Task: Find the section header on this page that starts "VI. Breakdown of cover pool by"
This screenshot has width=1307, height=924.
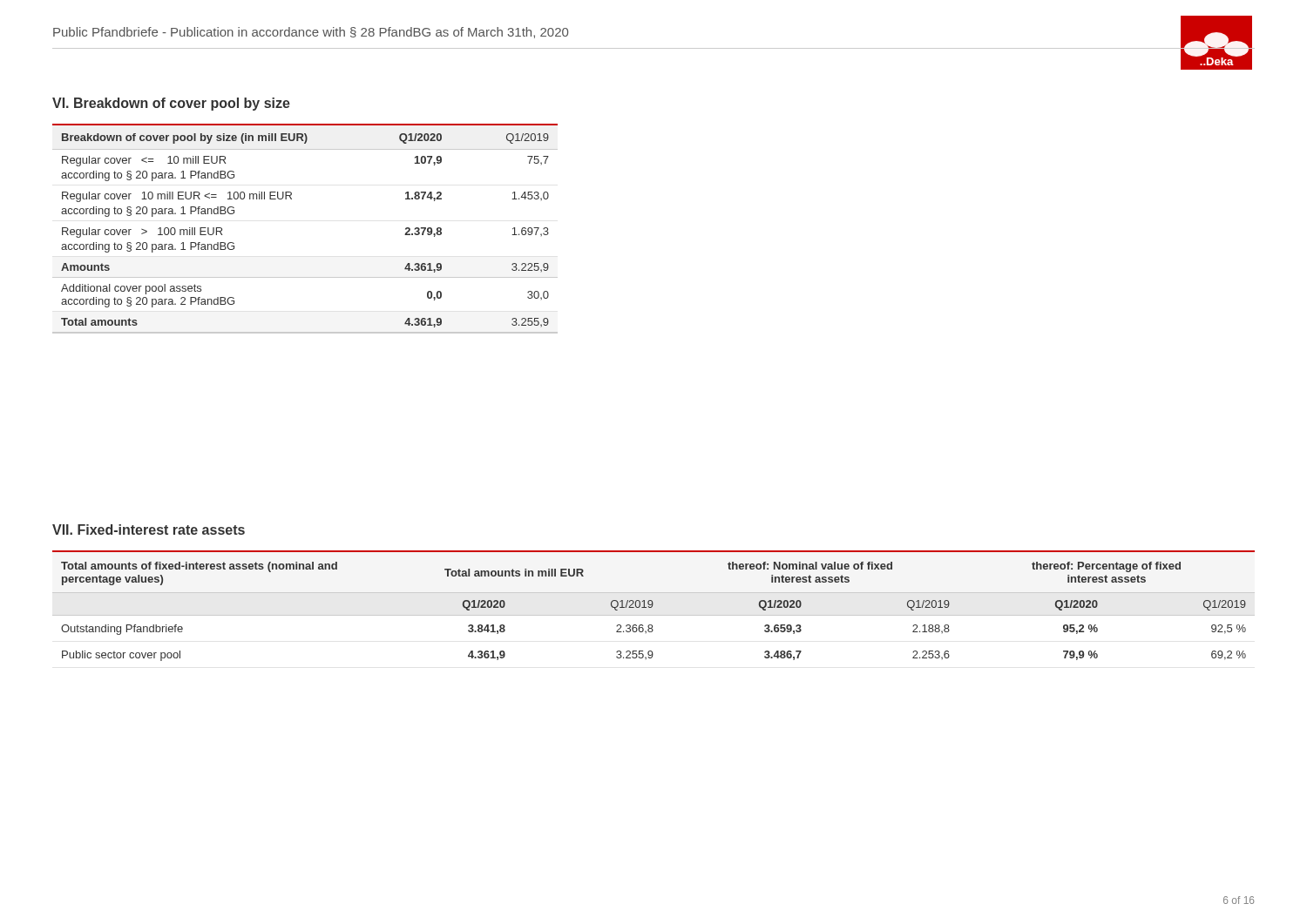Action: [171, 103]
